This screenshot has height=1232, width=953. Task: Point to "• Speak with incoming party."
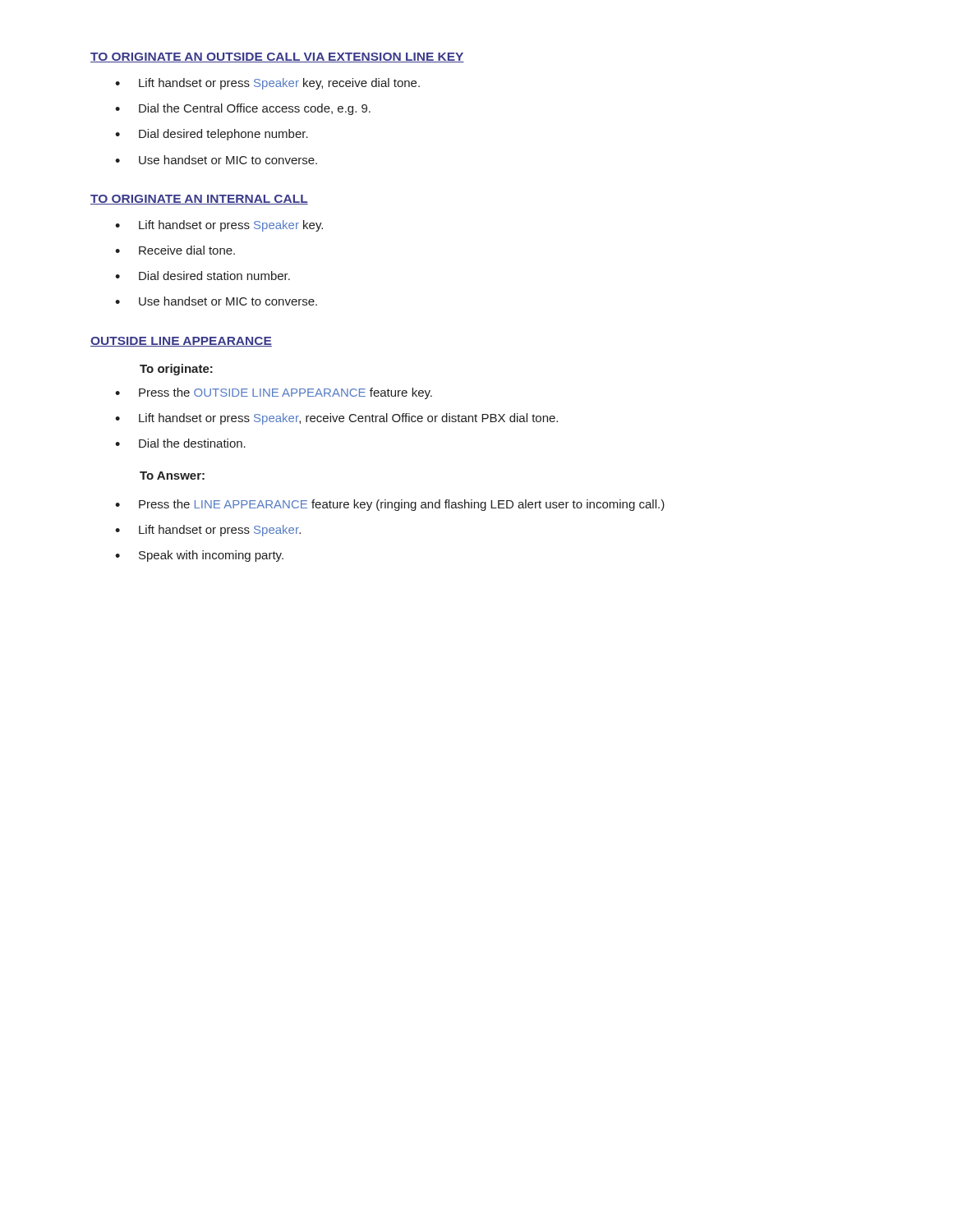click(199, 556)
